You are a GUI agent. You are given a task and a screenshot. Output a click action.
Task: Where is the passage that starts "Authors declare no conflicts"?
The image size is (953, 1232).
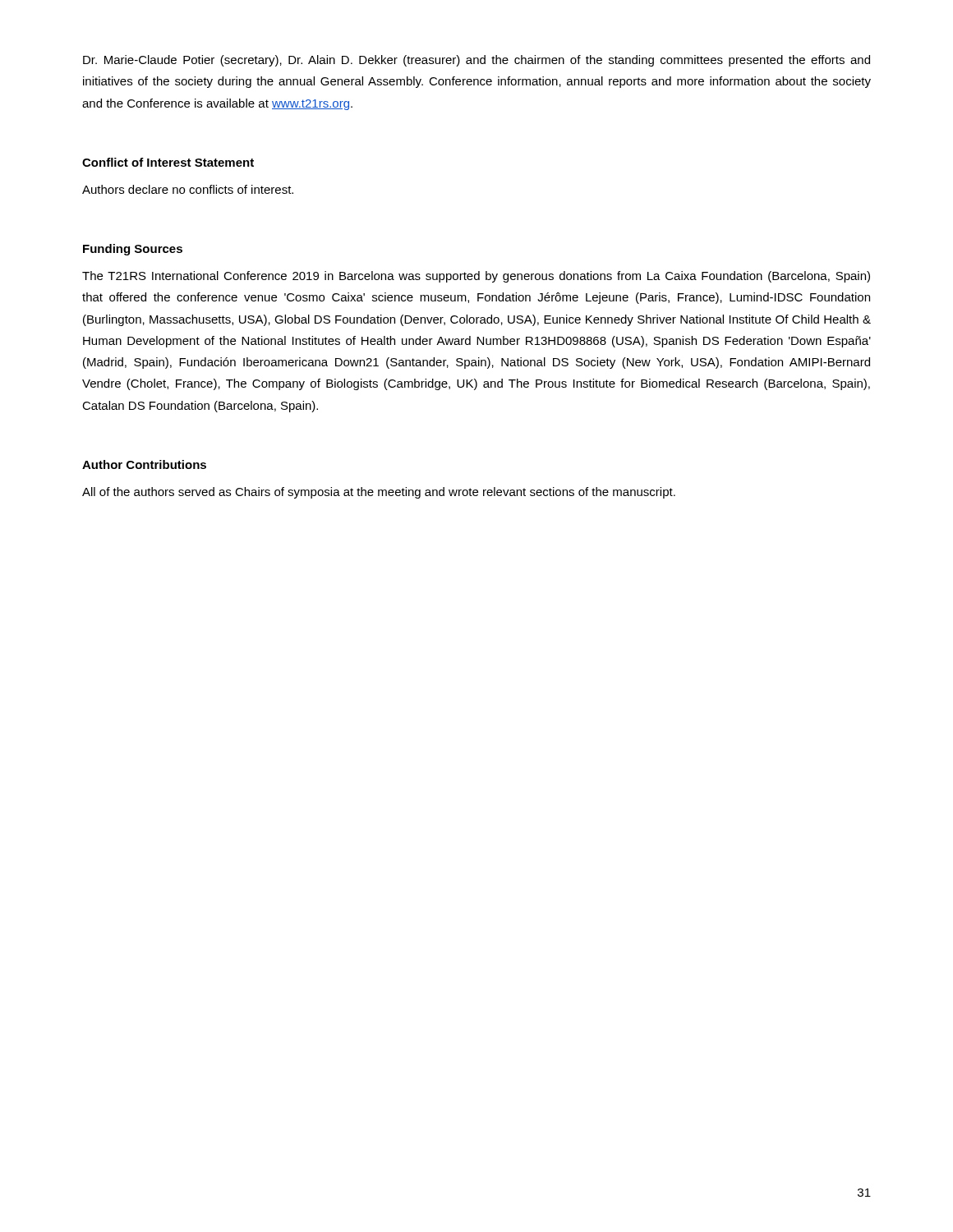pos(188,189)
